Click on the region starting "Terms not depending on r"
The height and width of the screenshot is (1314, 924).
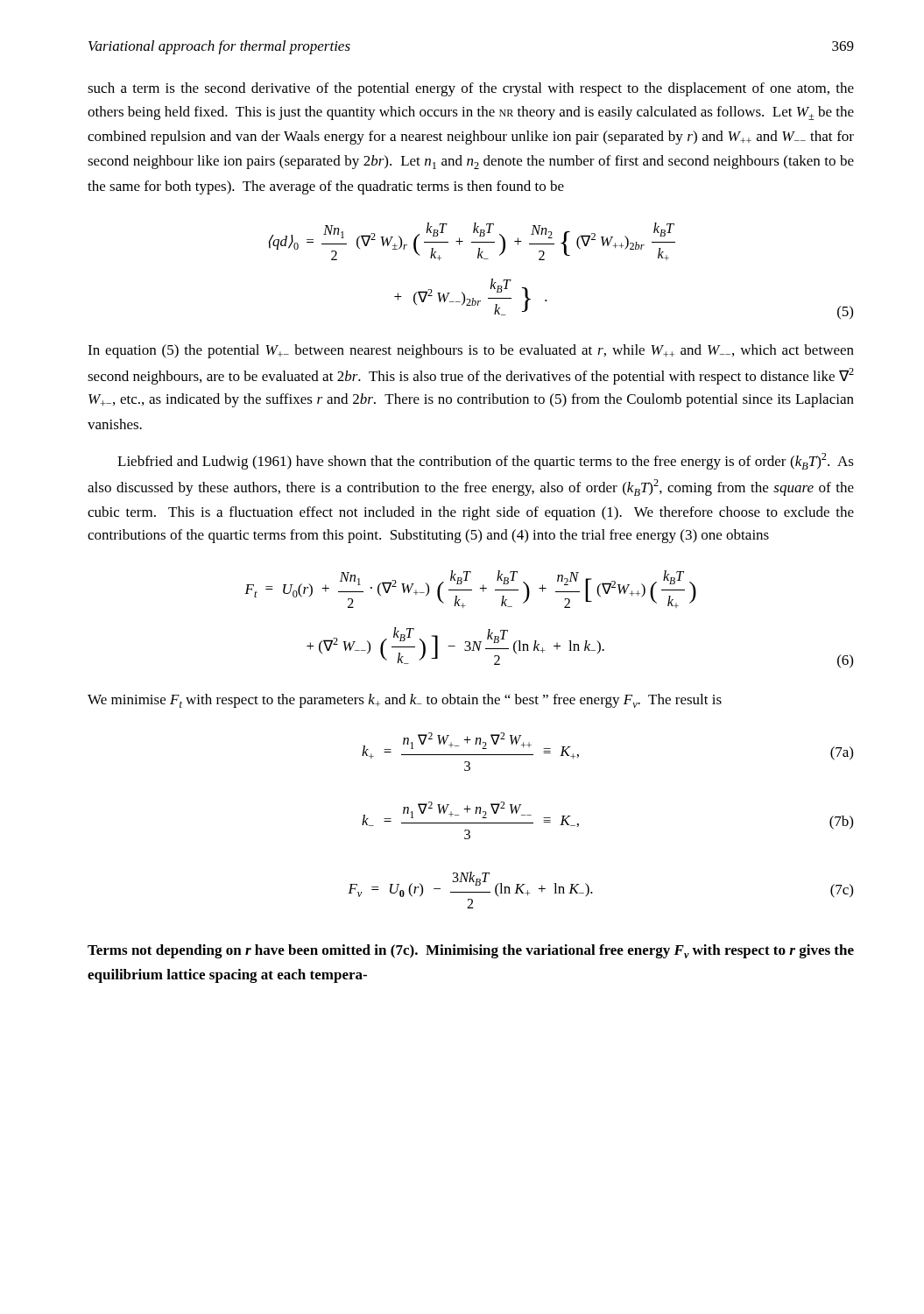pyautogui.click(x=471, y=962)
